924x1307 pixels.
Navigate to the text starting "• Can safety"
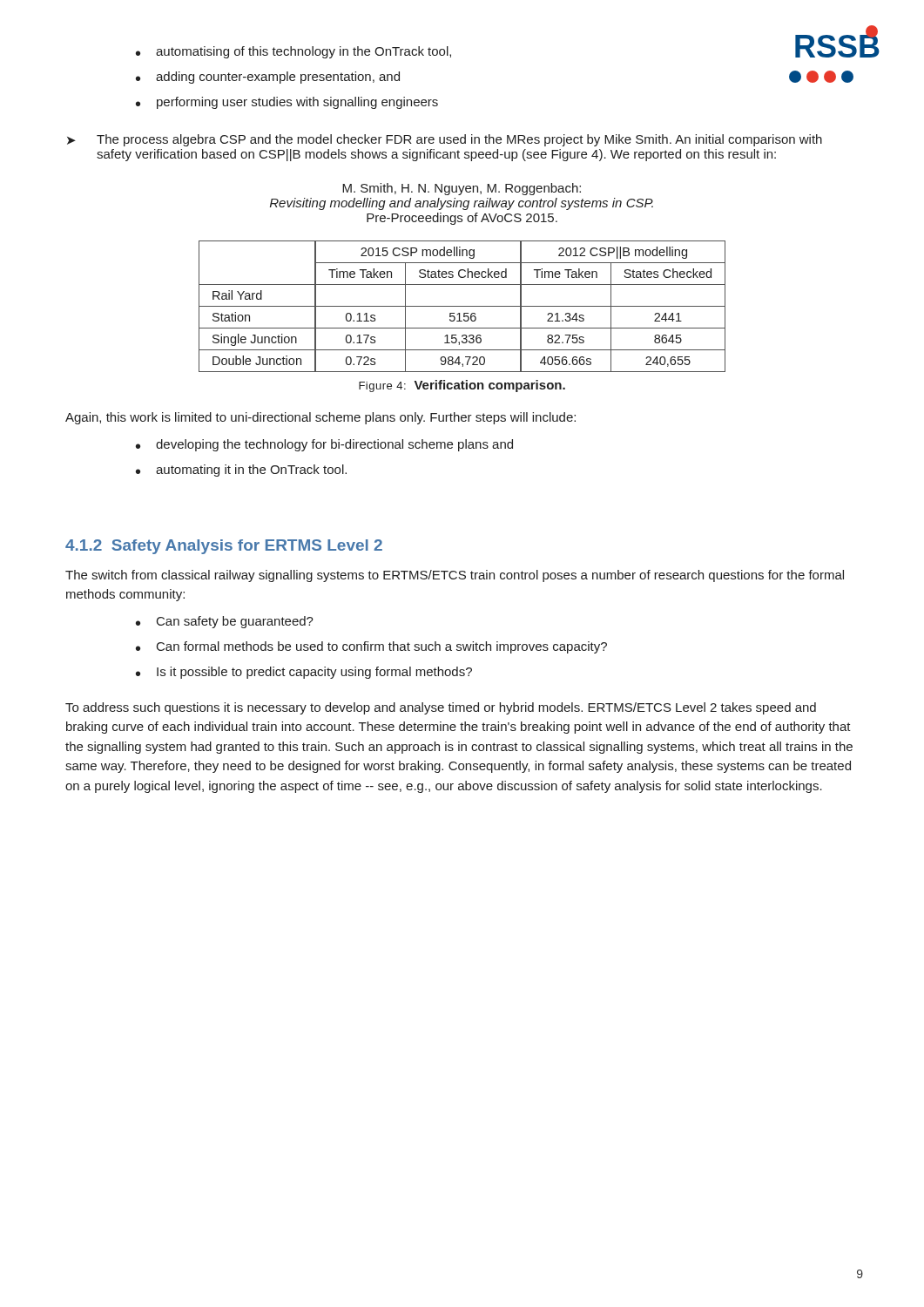tap(224, 623)
